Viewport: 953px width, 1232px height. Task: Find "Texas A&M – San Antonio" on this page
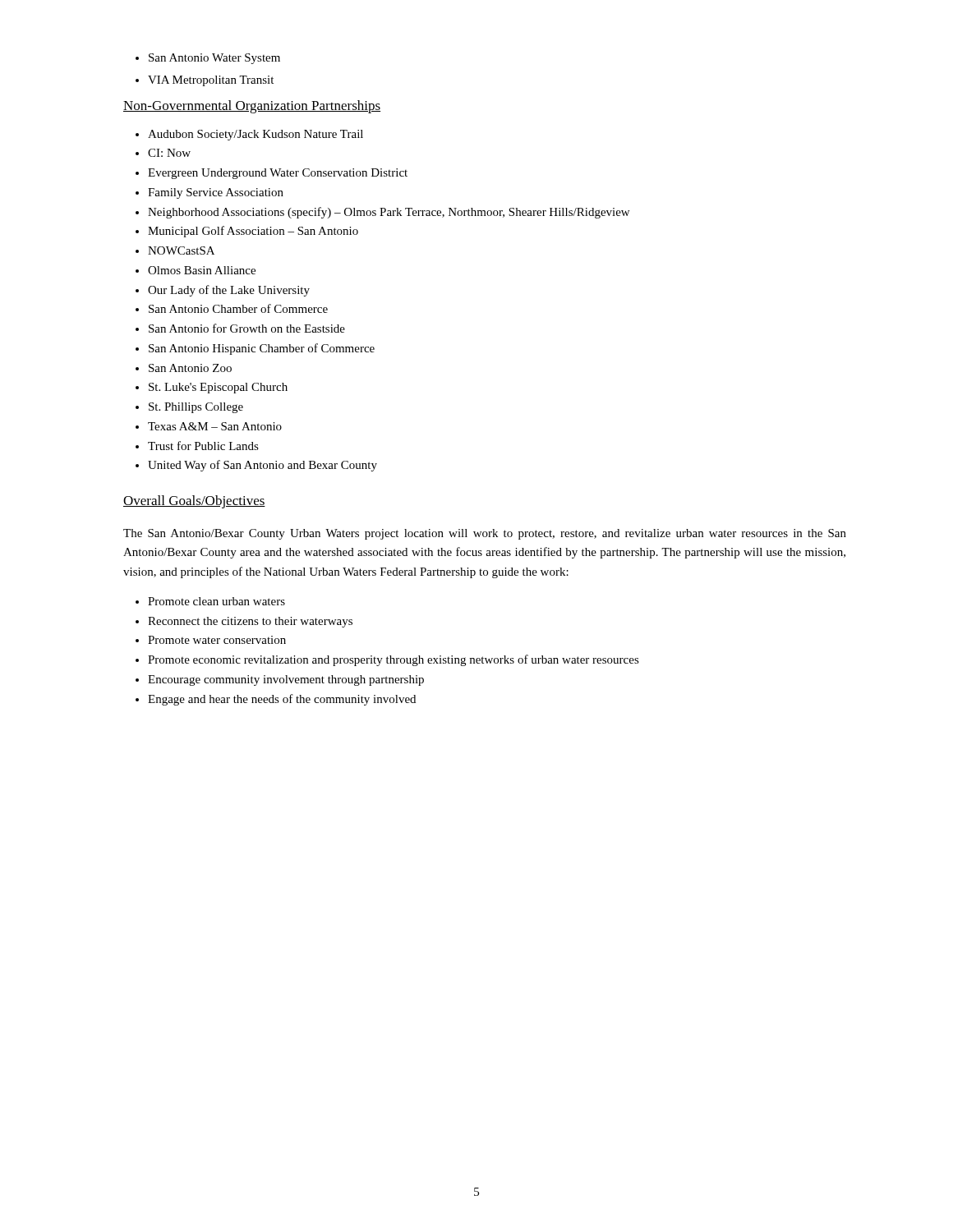[x=209, y=426]
